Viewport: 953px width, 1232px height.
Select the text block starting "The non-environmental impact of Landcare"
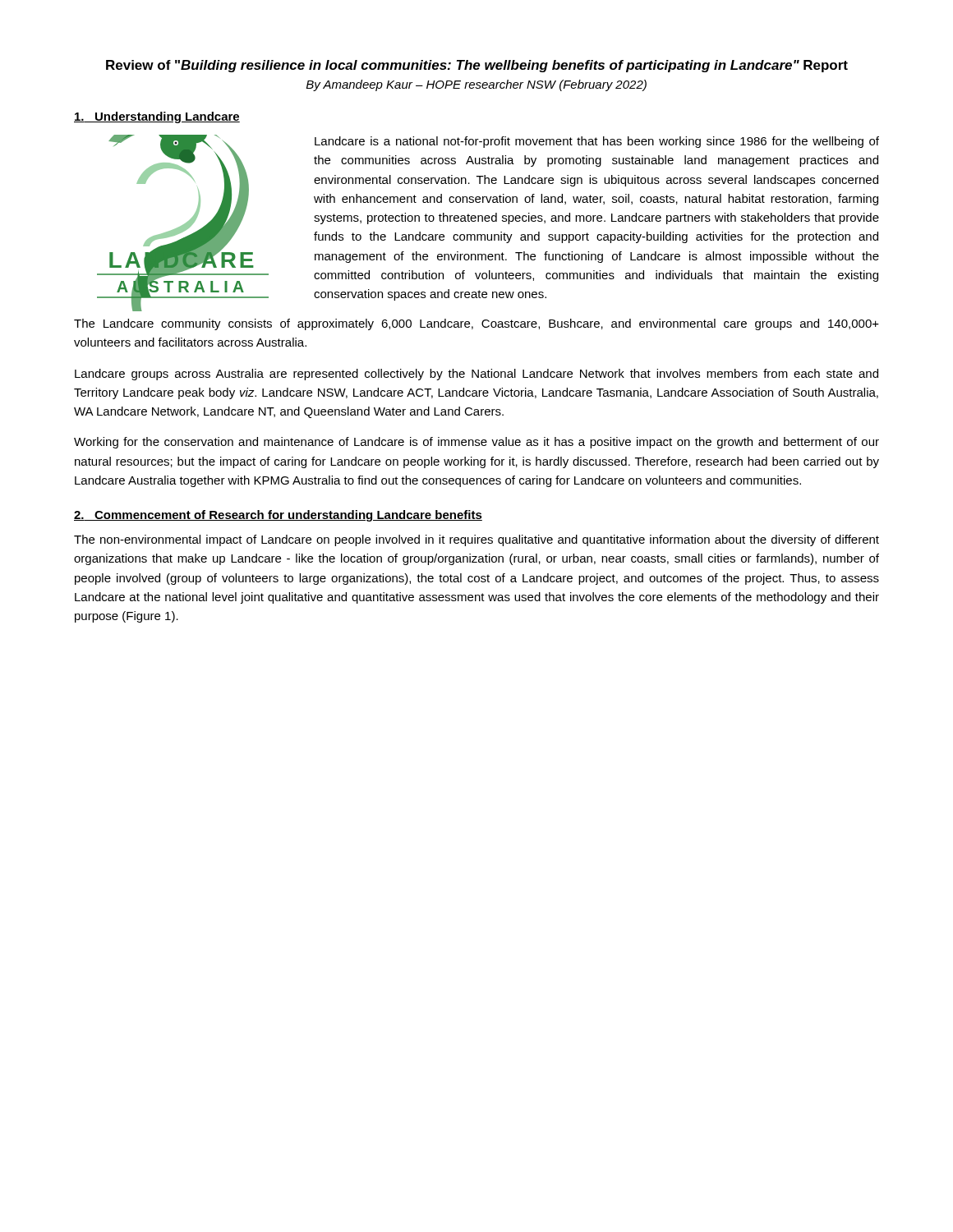tap(476, 577)
